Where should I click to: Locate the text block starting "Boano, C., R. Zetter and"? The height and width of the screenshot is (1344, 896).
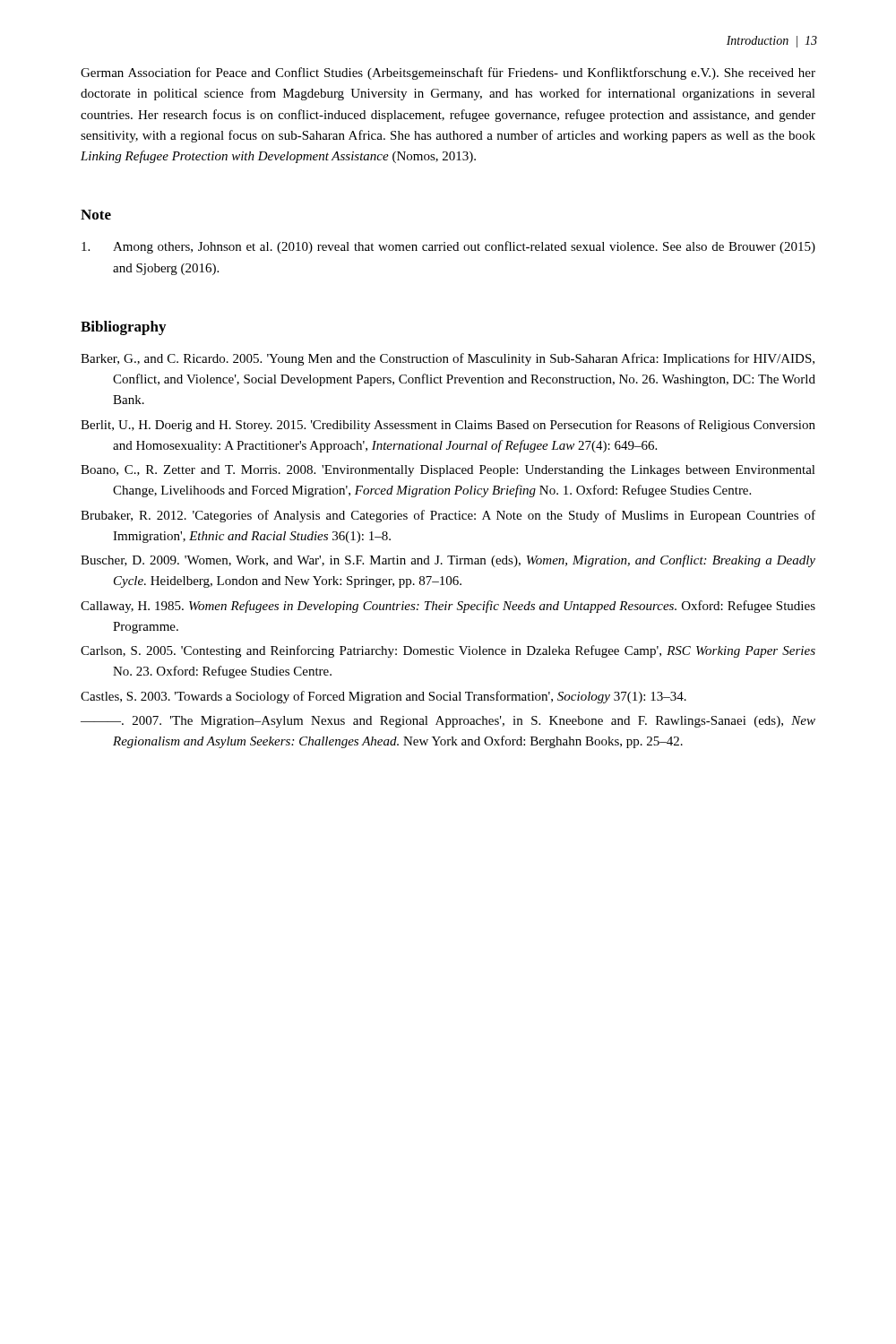pos(448,480)
